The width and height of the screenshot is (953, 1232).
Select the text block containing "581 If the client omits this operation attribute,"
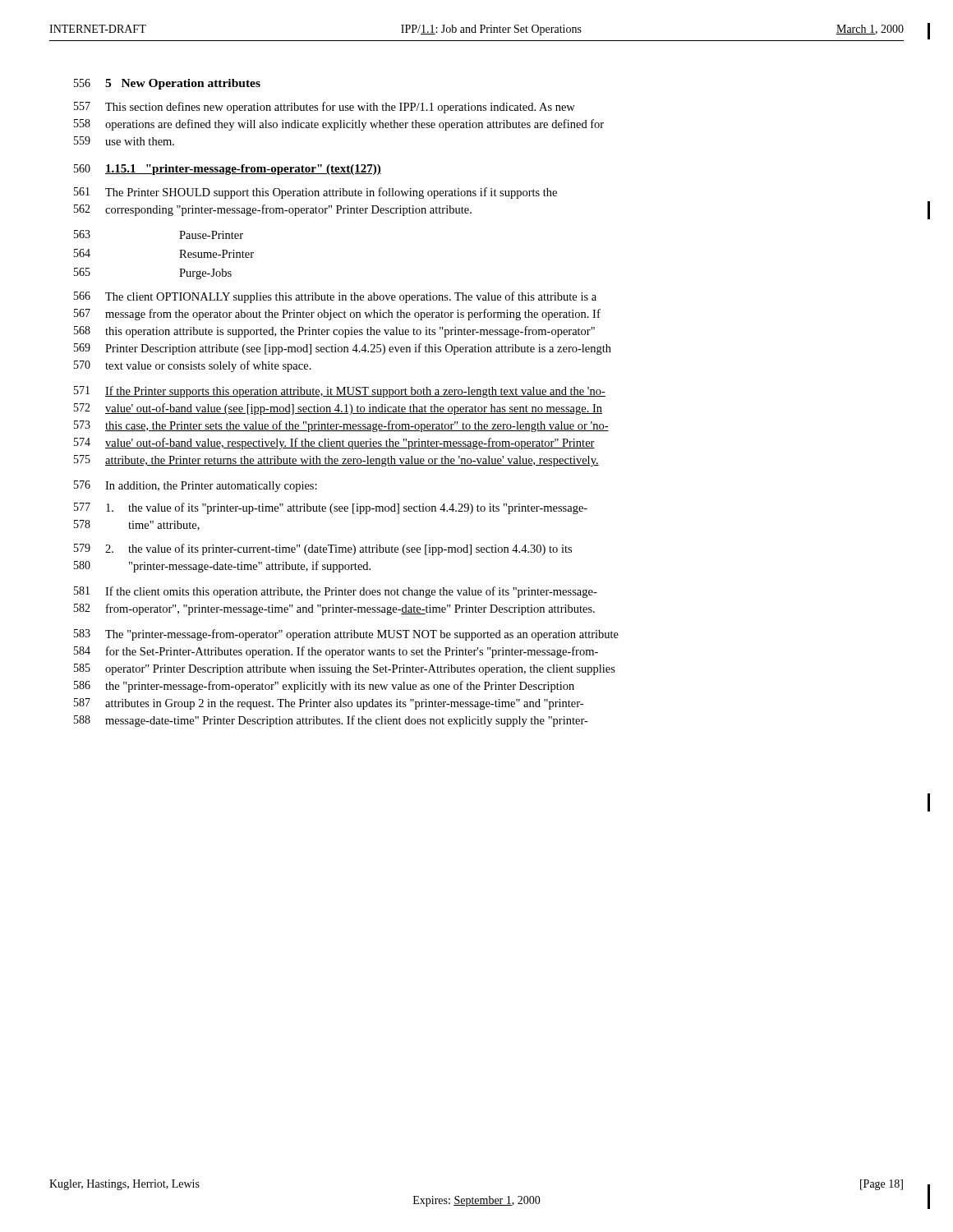point(468,601)
